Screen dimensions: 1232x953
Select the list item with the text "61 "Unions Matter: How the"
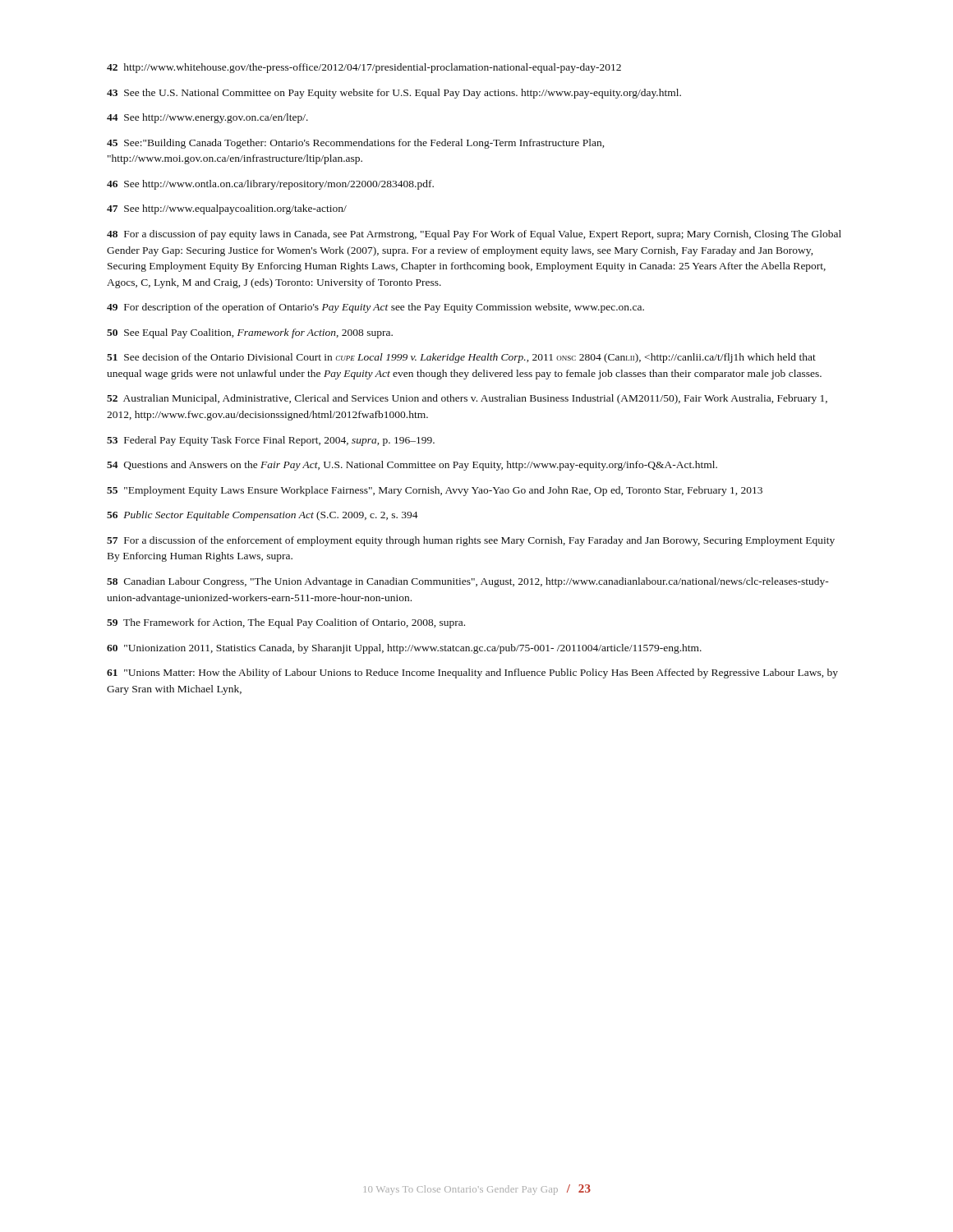point(472,680)
